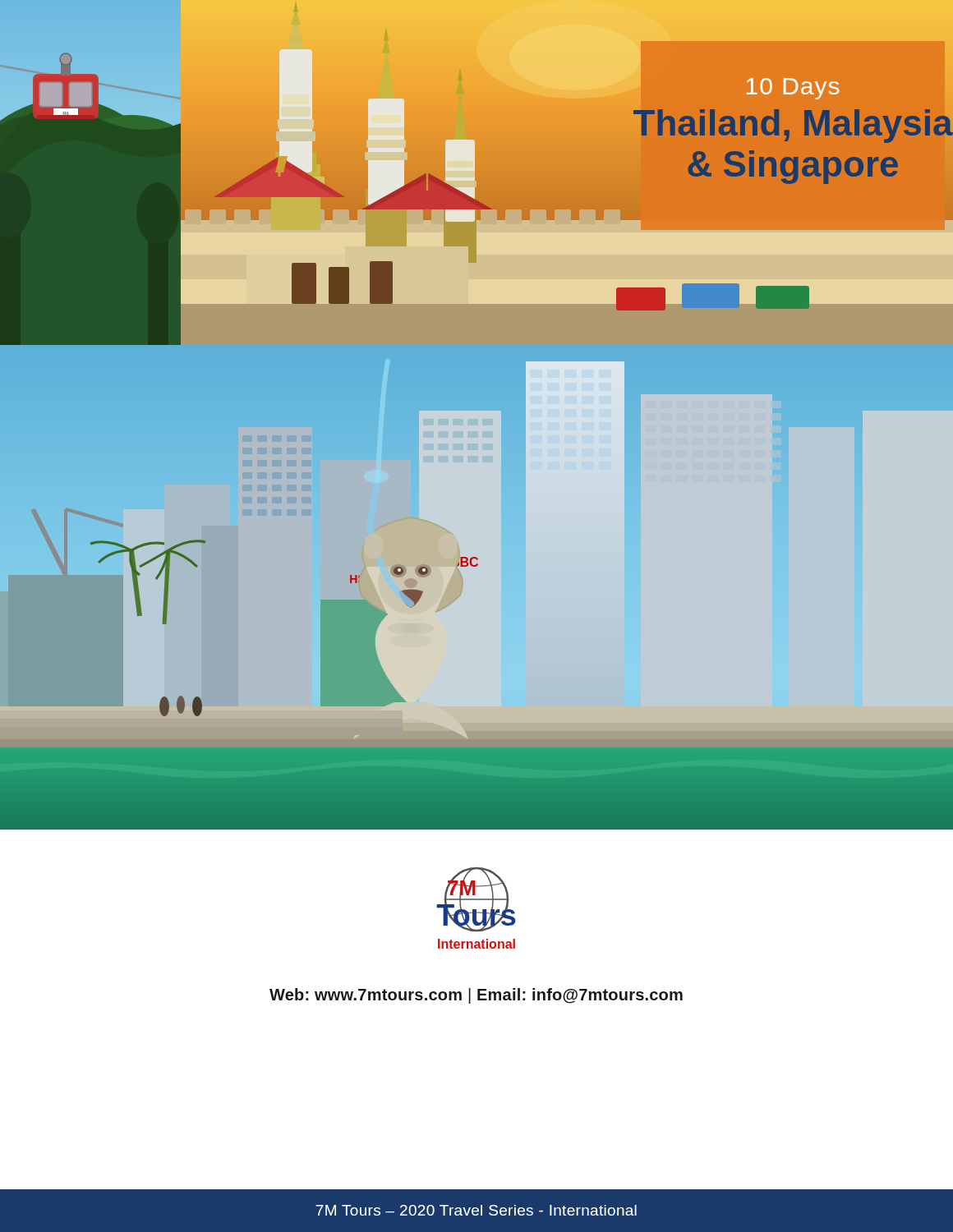Point to "10 Days Thailand, Malaysia& Singapore"

(x=789, y=147)
